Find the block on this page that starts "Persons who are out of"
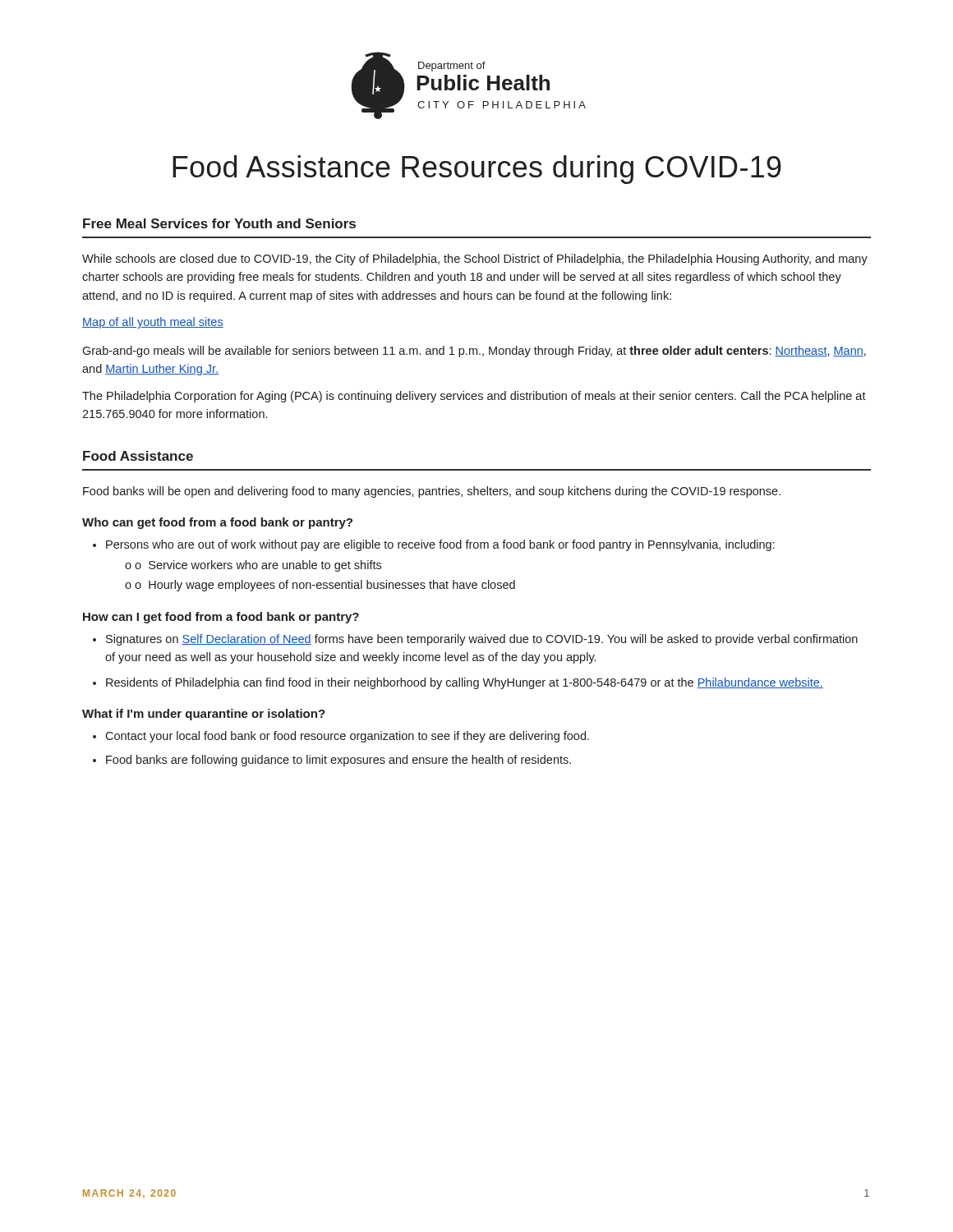Screen dimensions: 1232x953 (434, 545)
